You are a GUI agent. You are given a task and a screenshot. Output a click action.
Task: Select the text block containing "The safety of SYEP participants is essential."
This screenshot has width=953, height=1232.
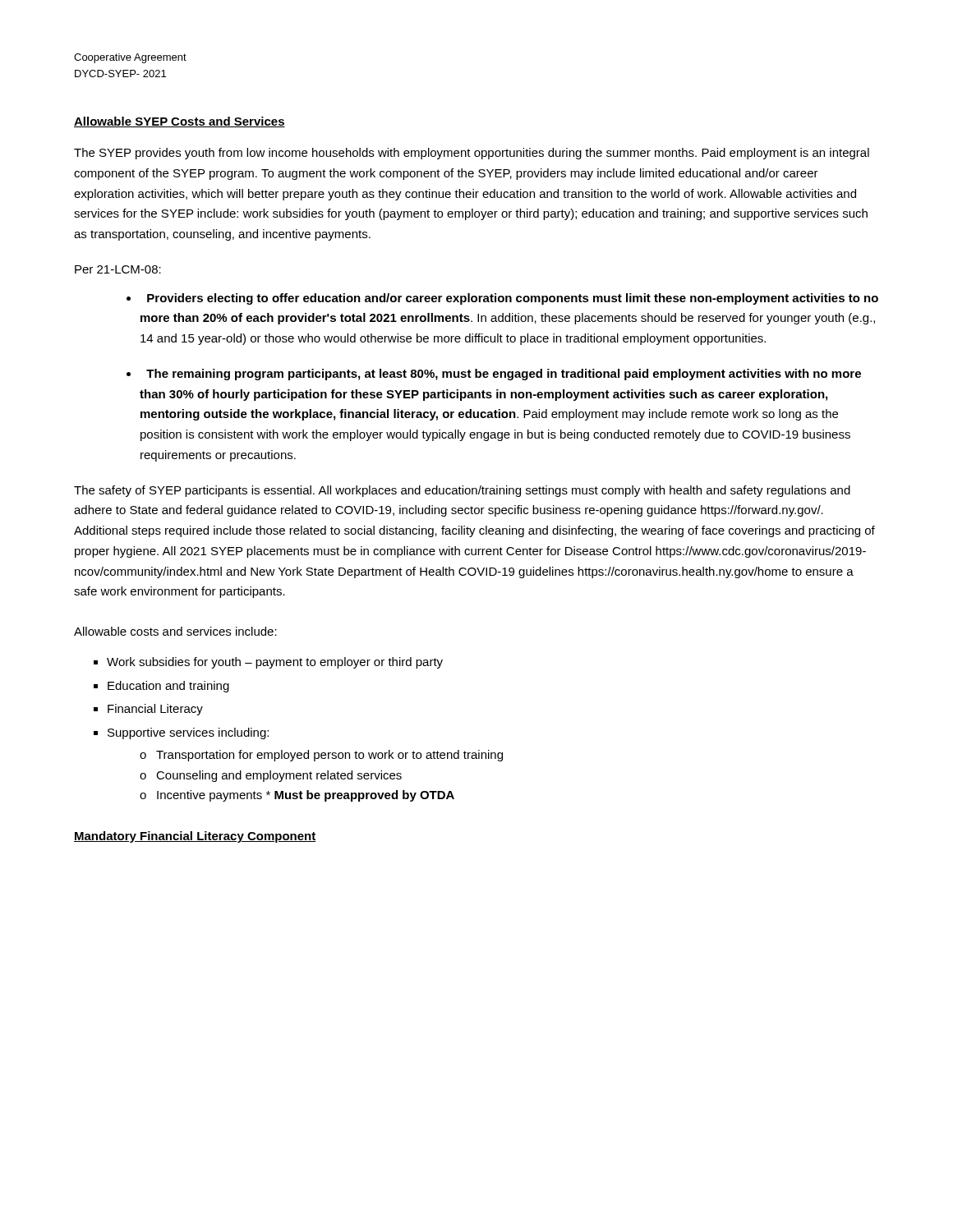coord(474,540)
